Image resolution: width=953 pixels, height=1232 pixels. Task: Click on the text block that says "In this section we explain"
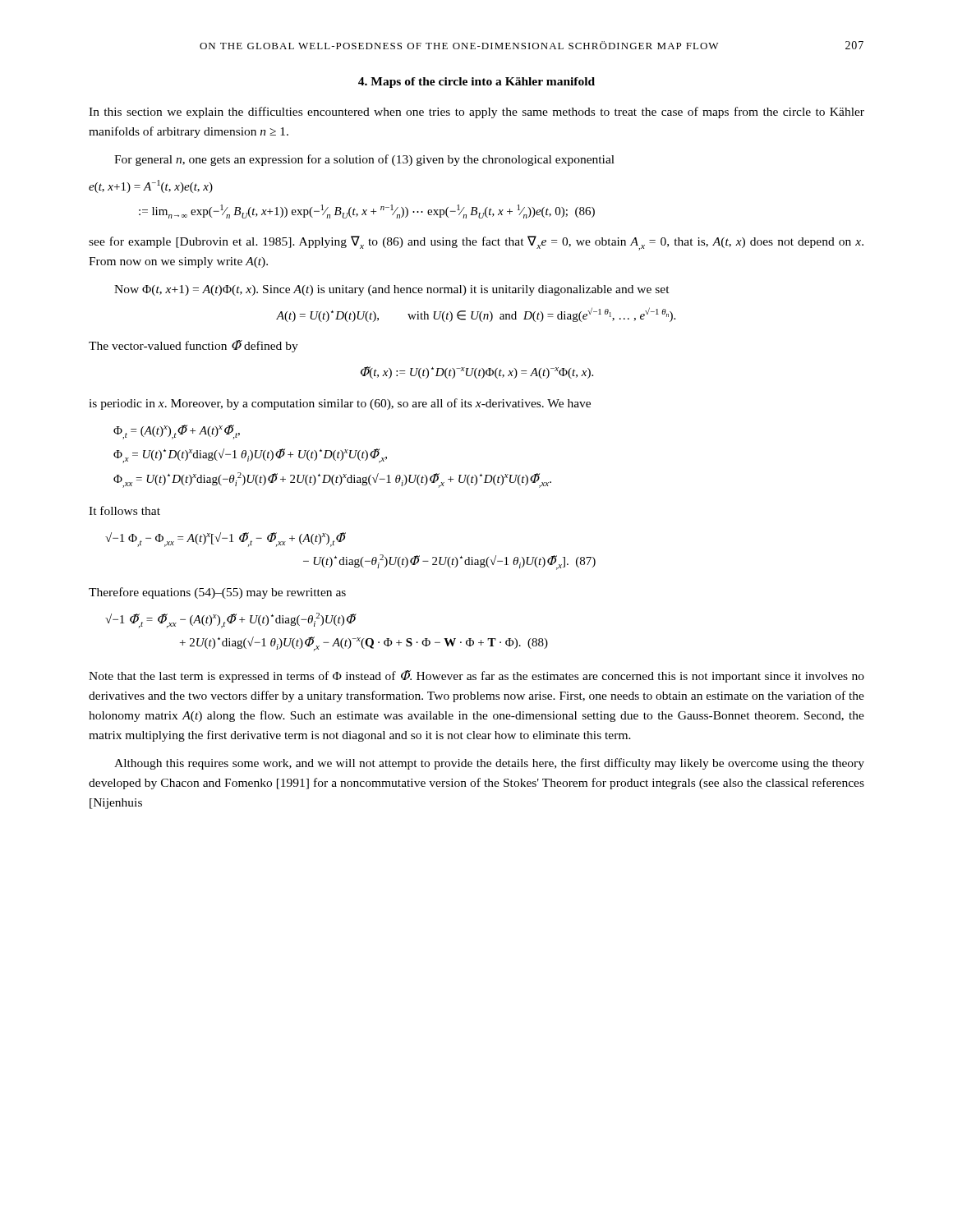click(476, 121)
